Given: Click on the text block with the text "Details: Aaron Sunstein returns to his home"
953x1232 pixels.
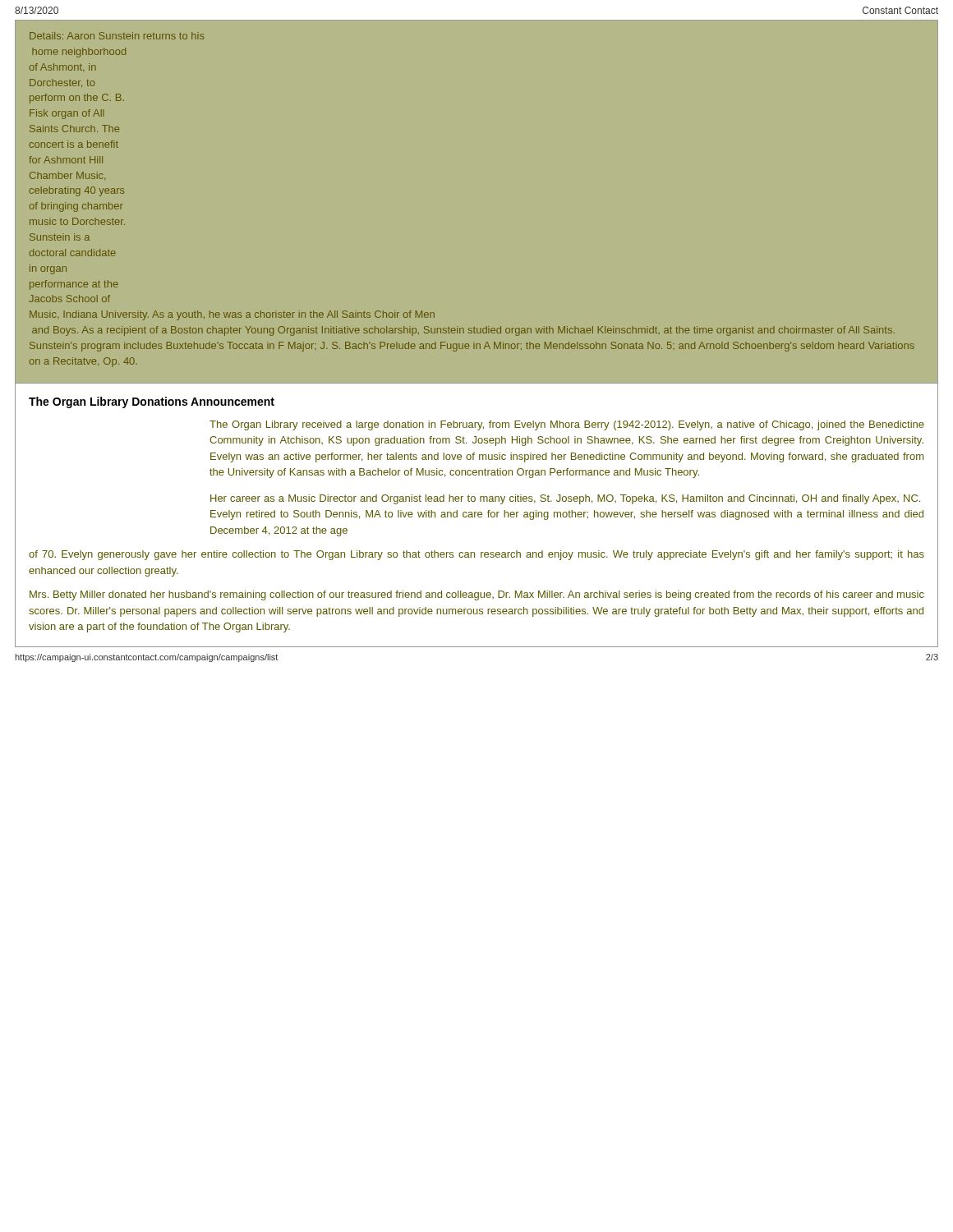Looking at the screenshot, I should [117, 36].
